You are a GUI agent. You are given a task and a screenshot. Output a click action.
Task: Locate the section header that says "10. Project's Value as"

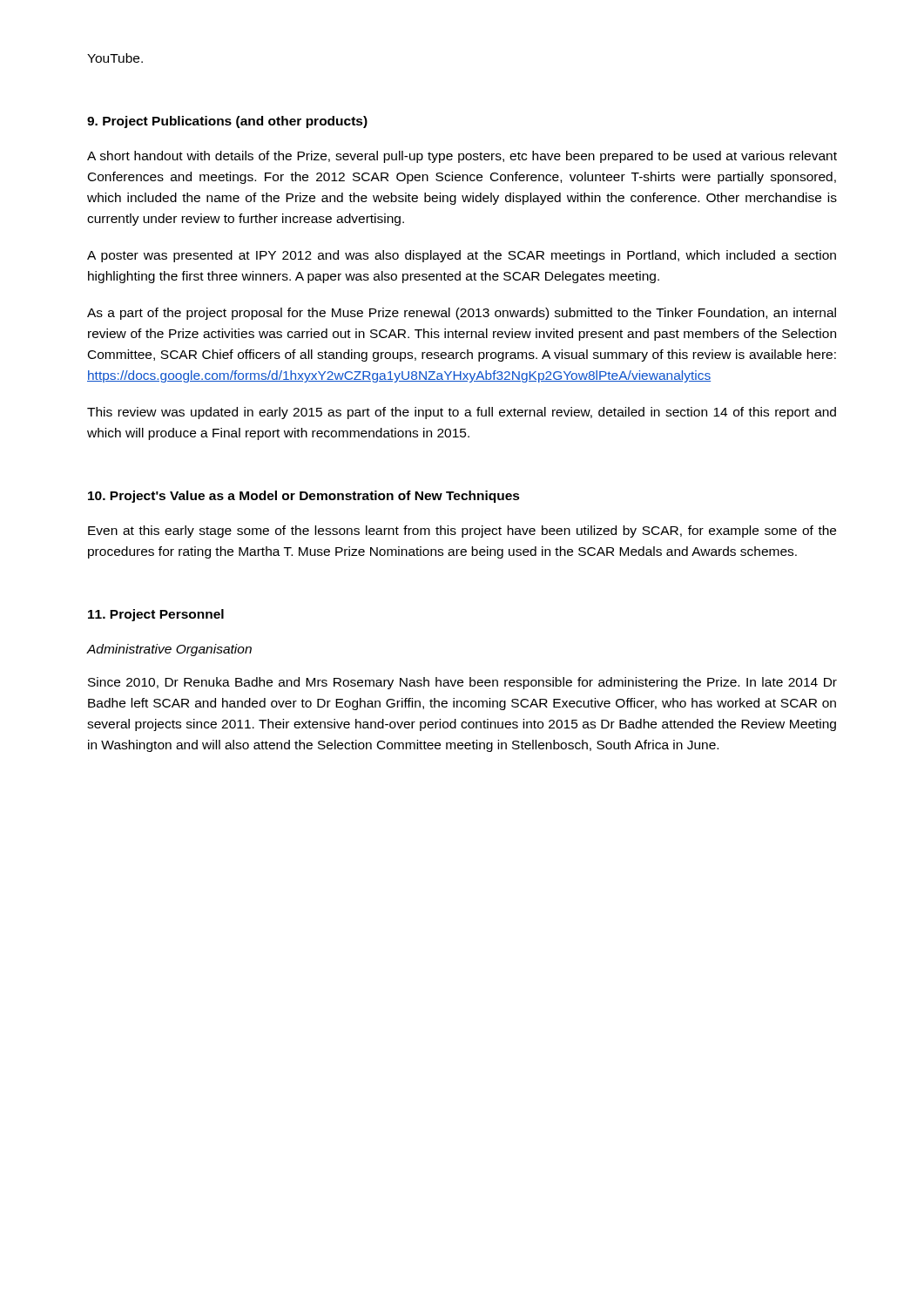click(462, 496)
